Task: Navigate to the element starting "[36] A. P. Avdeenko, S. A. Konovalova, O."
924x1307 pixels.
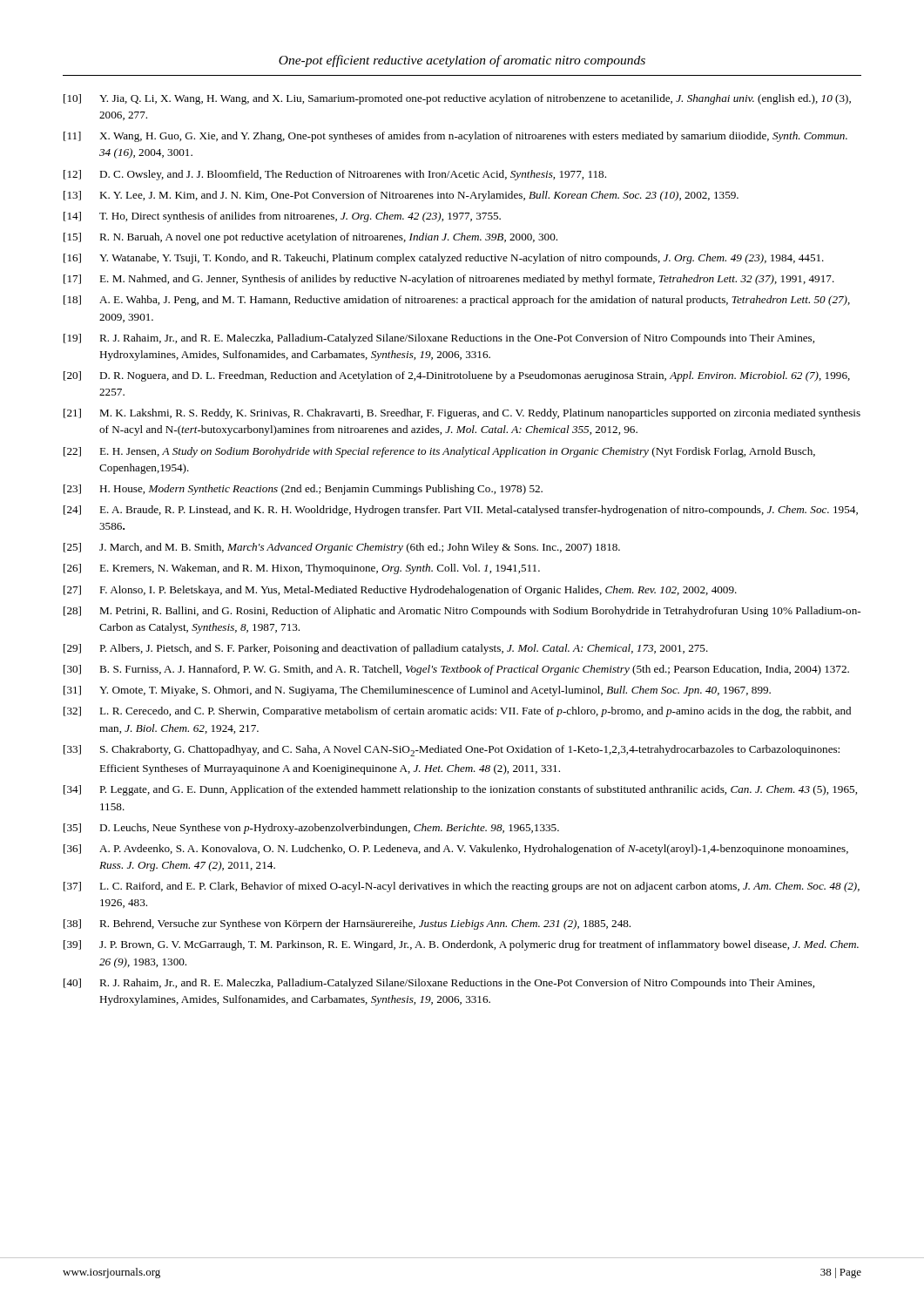Action: click(462, 856)
